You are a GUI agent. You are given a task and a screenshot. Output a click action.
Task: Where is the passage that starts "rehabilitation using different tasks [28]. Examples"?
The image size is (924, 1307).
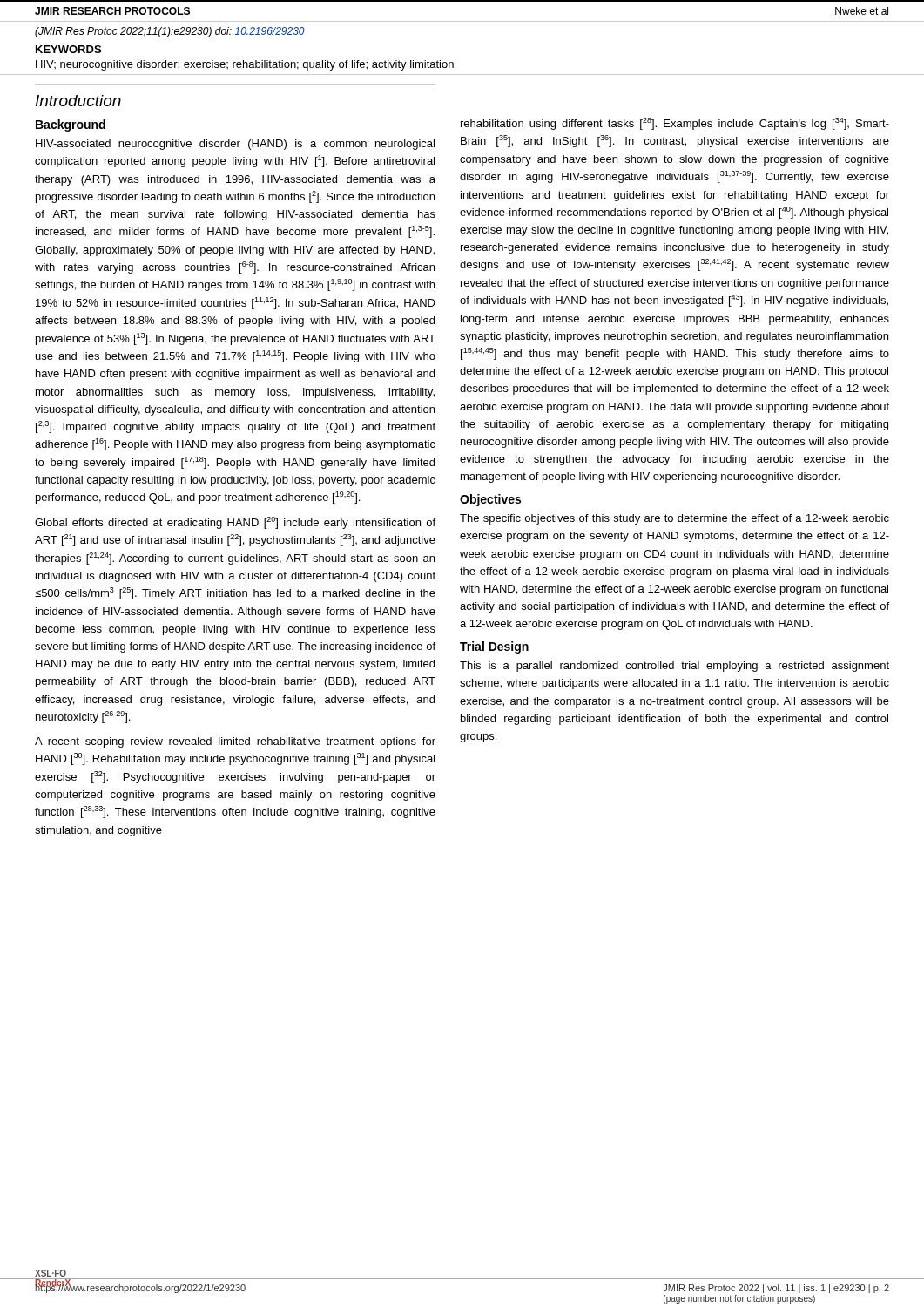(x=674, y=299)
